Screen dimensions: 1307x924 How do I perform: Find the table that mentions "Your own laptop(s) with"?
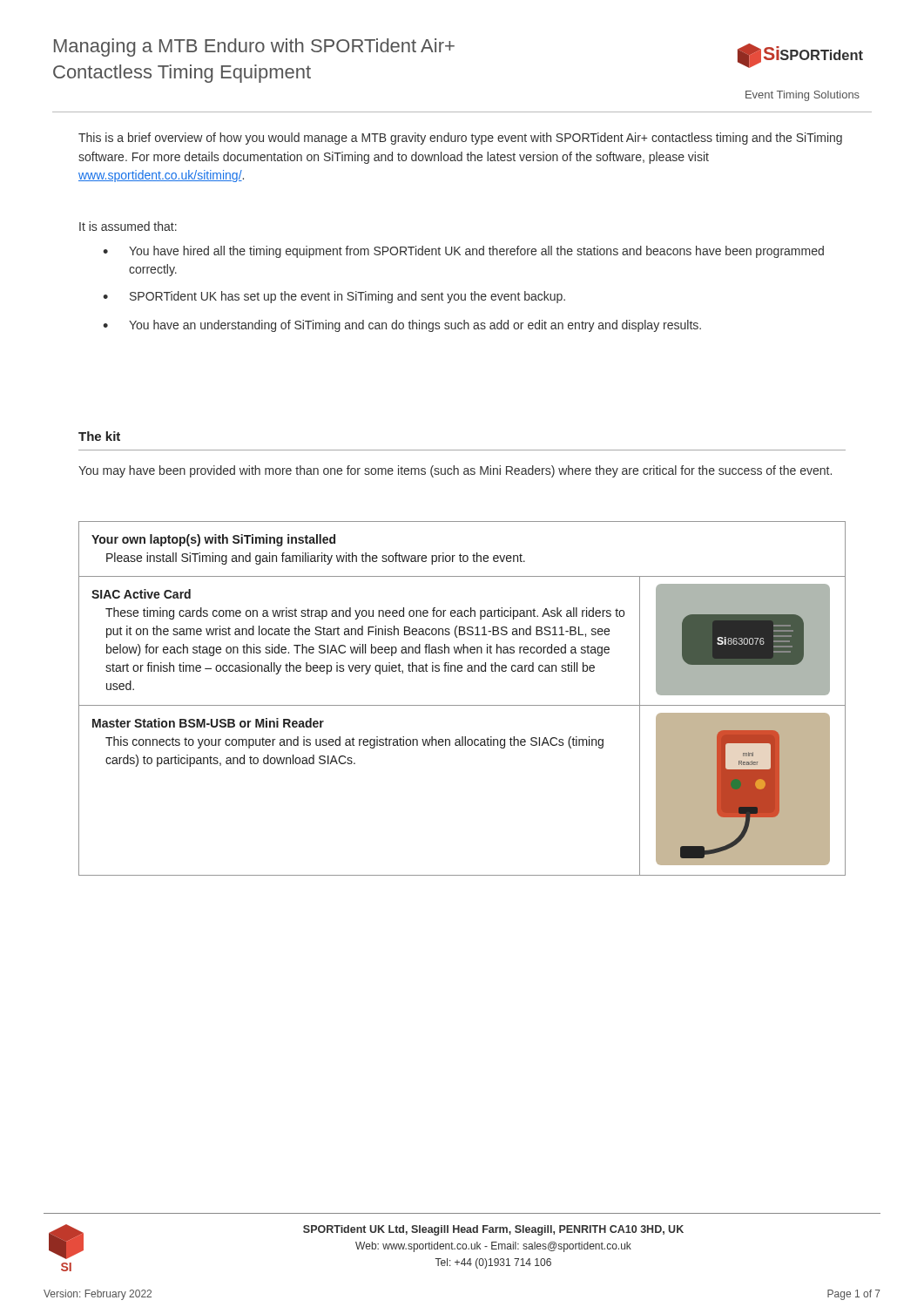(x=462, y=698)
